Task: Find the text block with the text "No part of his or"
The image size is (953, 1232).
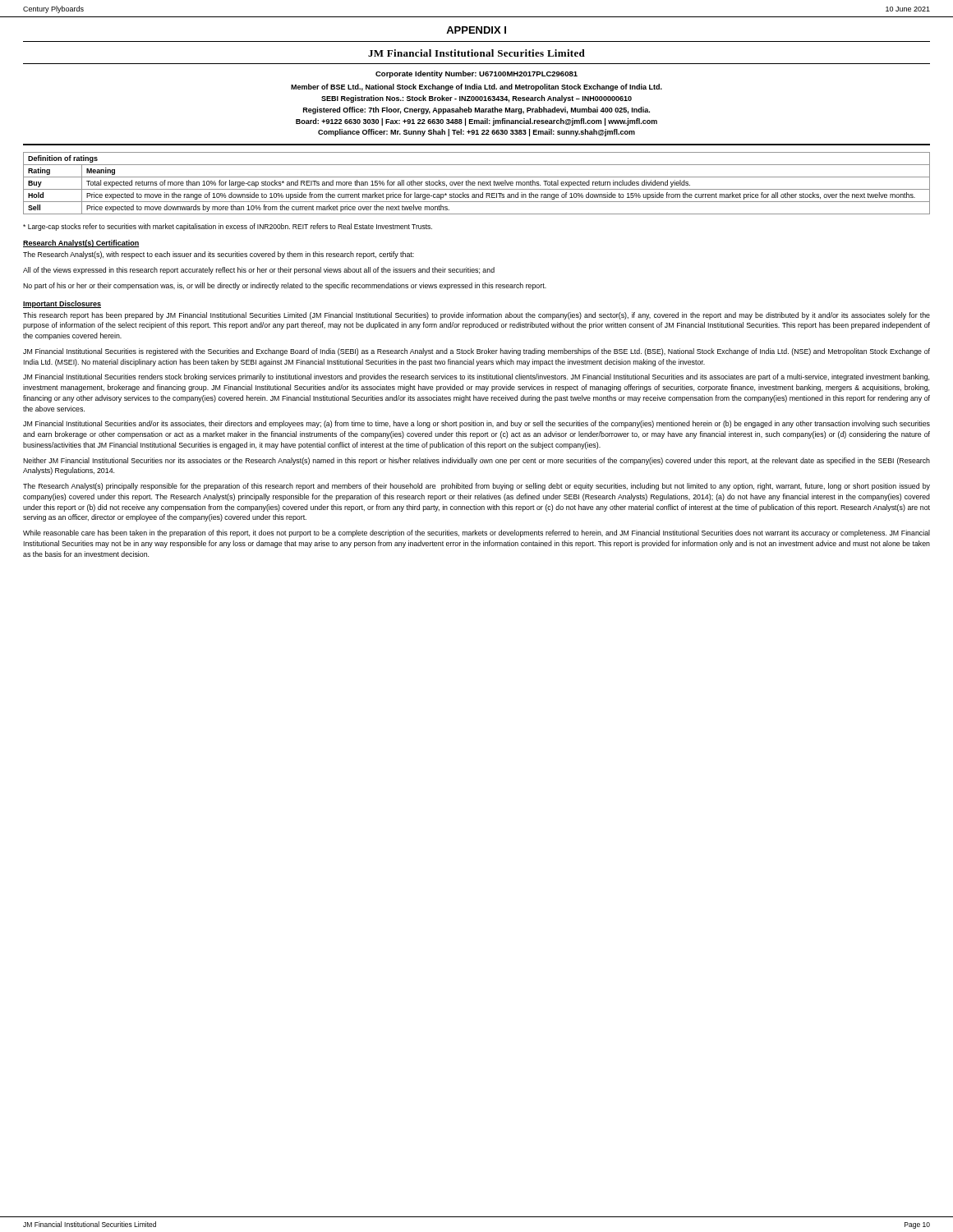Action: 285,286
